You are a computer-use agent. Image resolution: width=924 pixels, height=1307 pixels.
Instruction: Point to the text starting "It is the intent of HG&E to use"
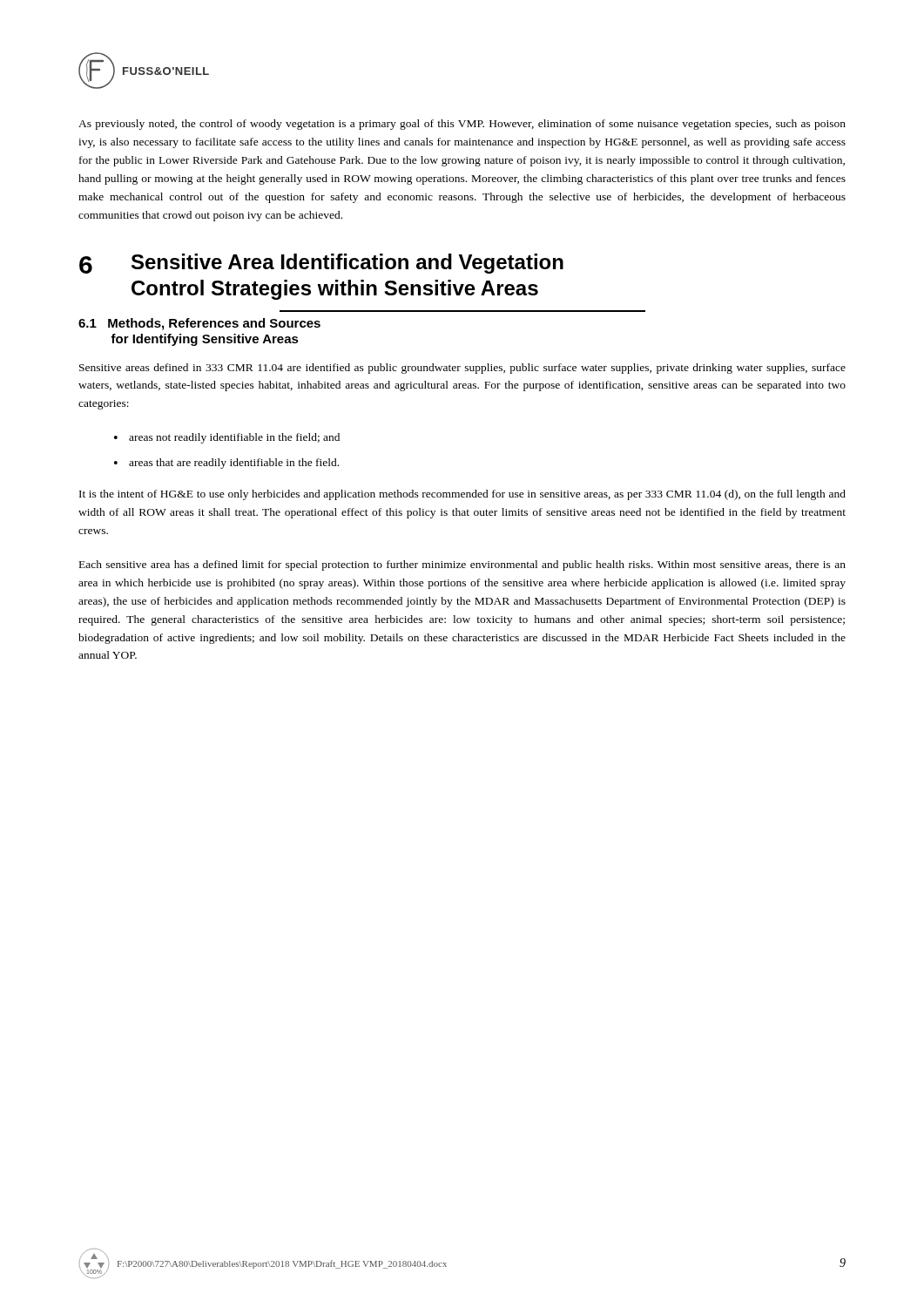tap(462, 512)
